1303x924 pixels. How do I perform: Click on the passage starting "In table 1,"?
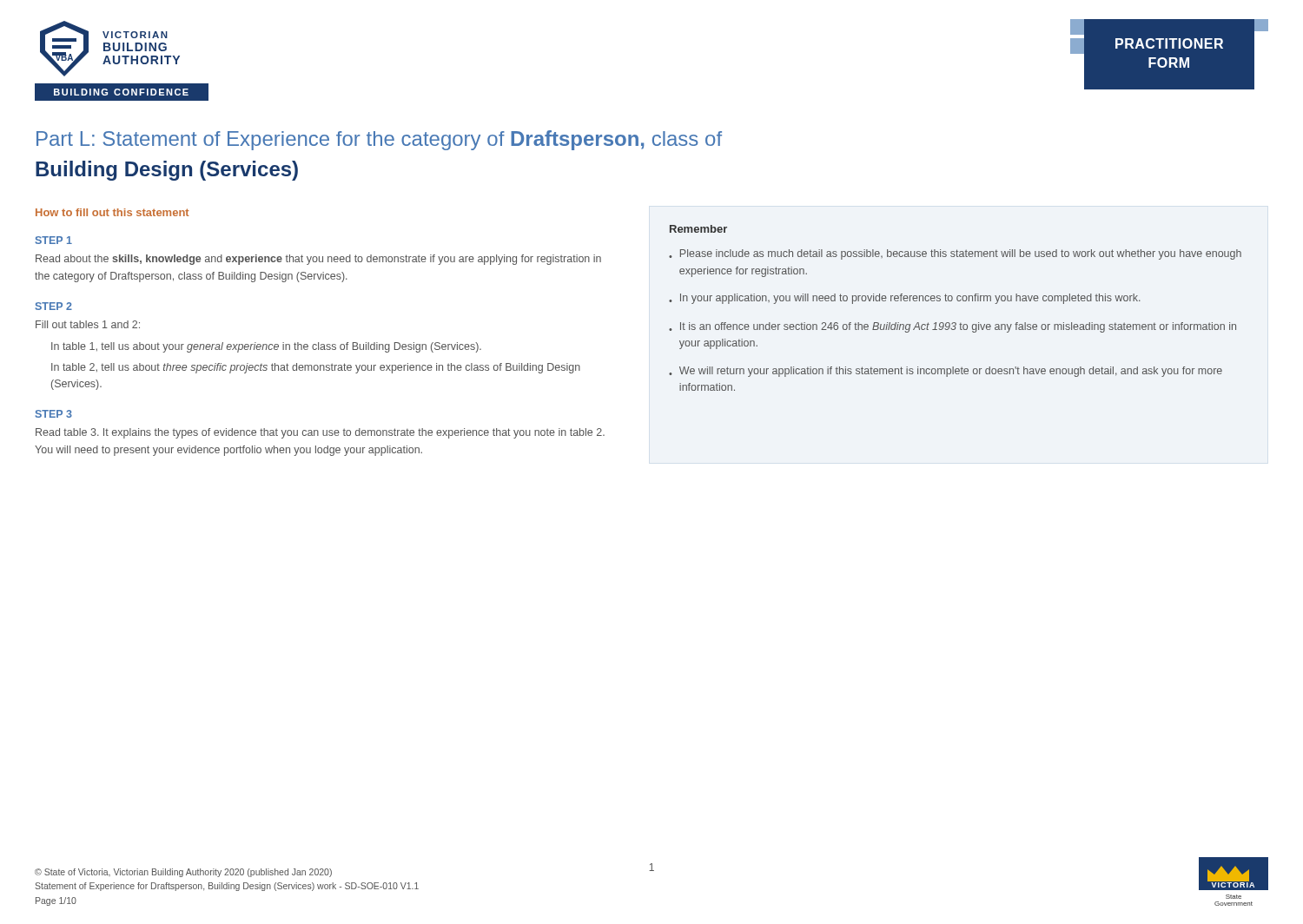266,347
